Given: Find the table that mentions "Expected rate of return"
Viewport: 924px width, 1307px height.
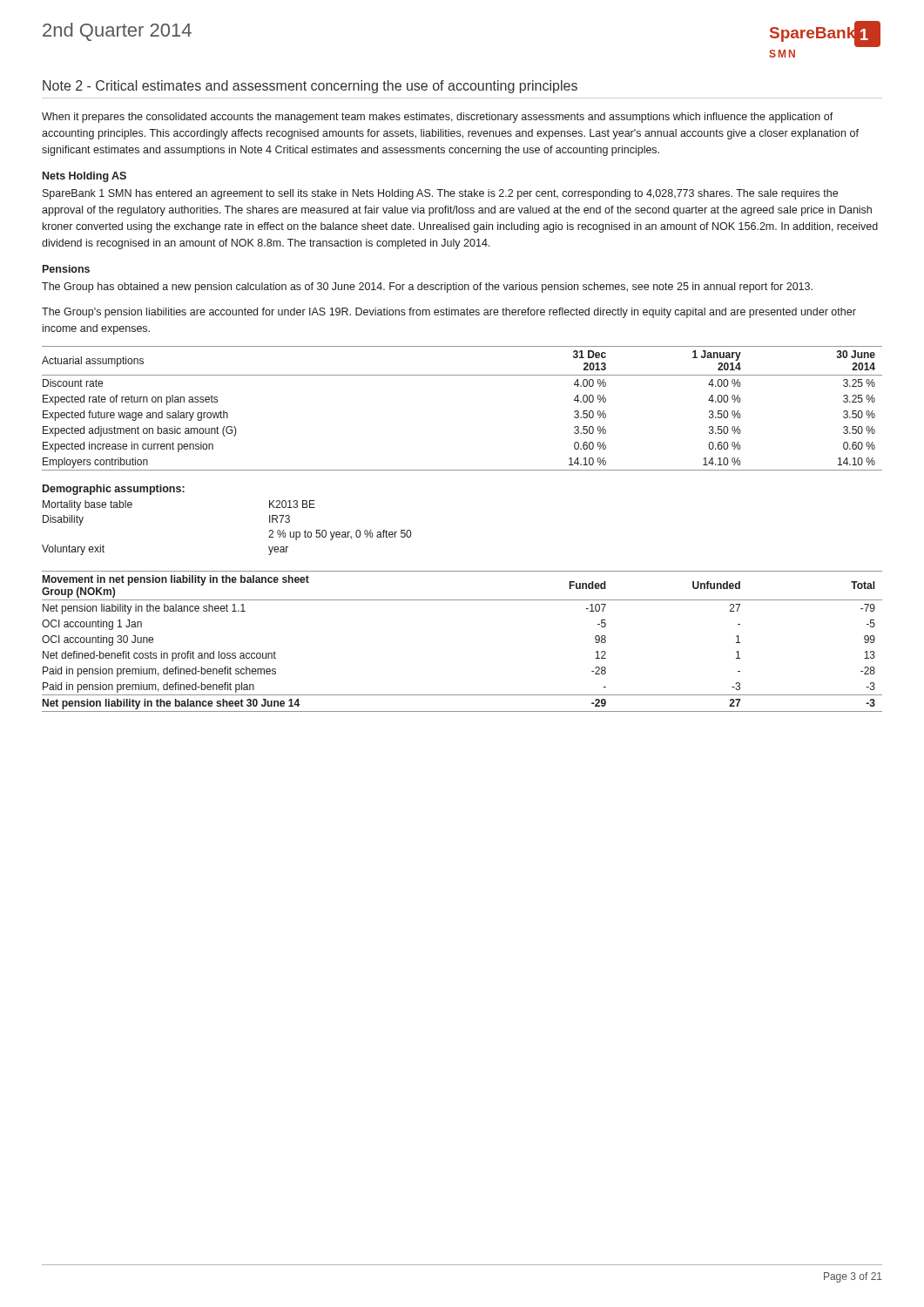Looking at the screenshot, I should [462, 408].
